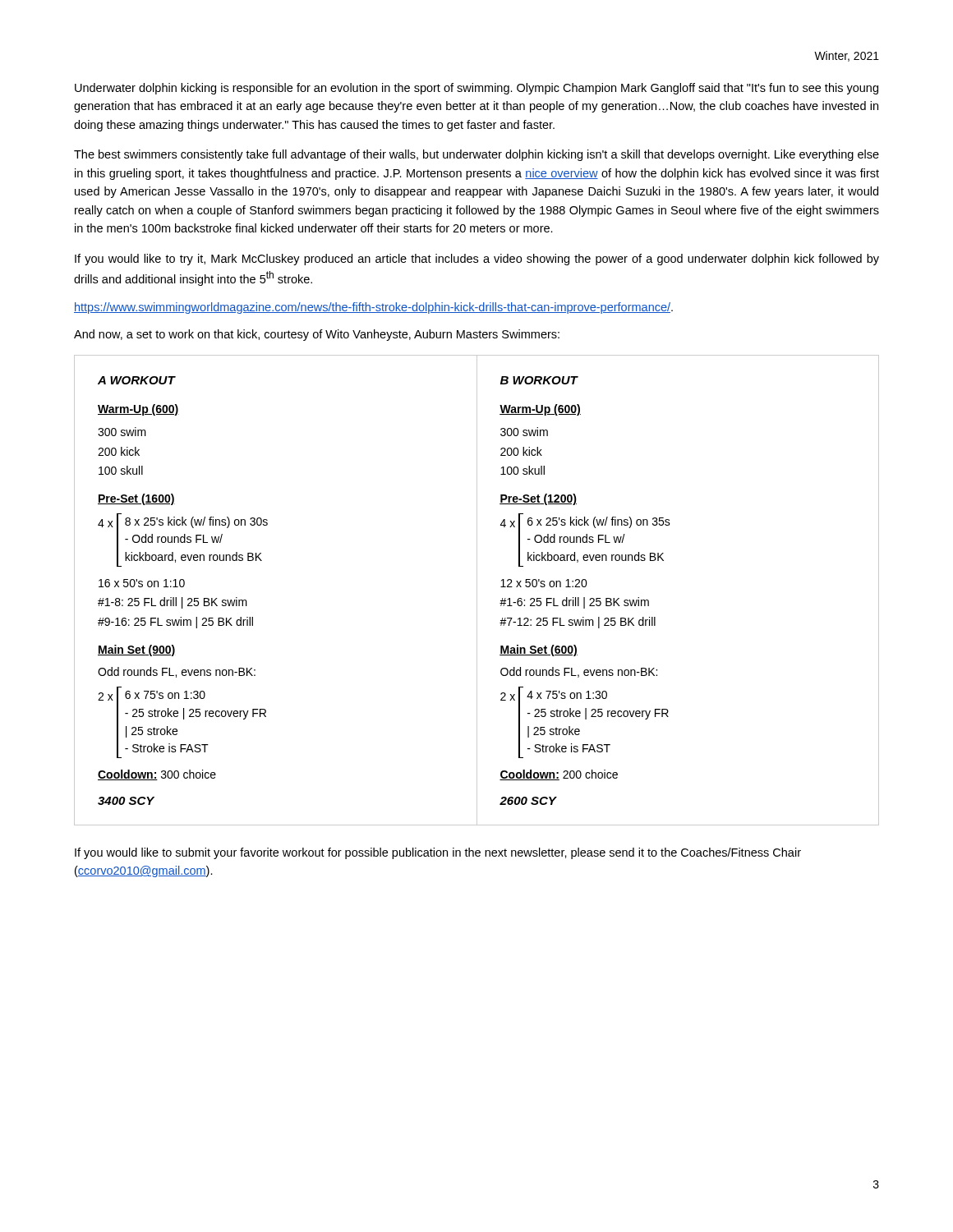Click the passage that begins "Underwater dolphin kicking is responsible for an evolution"
This screenshot has height=1232, width=953.
[x=476, y=106]
